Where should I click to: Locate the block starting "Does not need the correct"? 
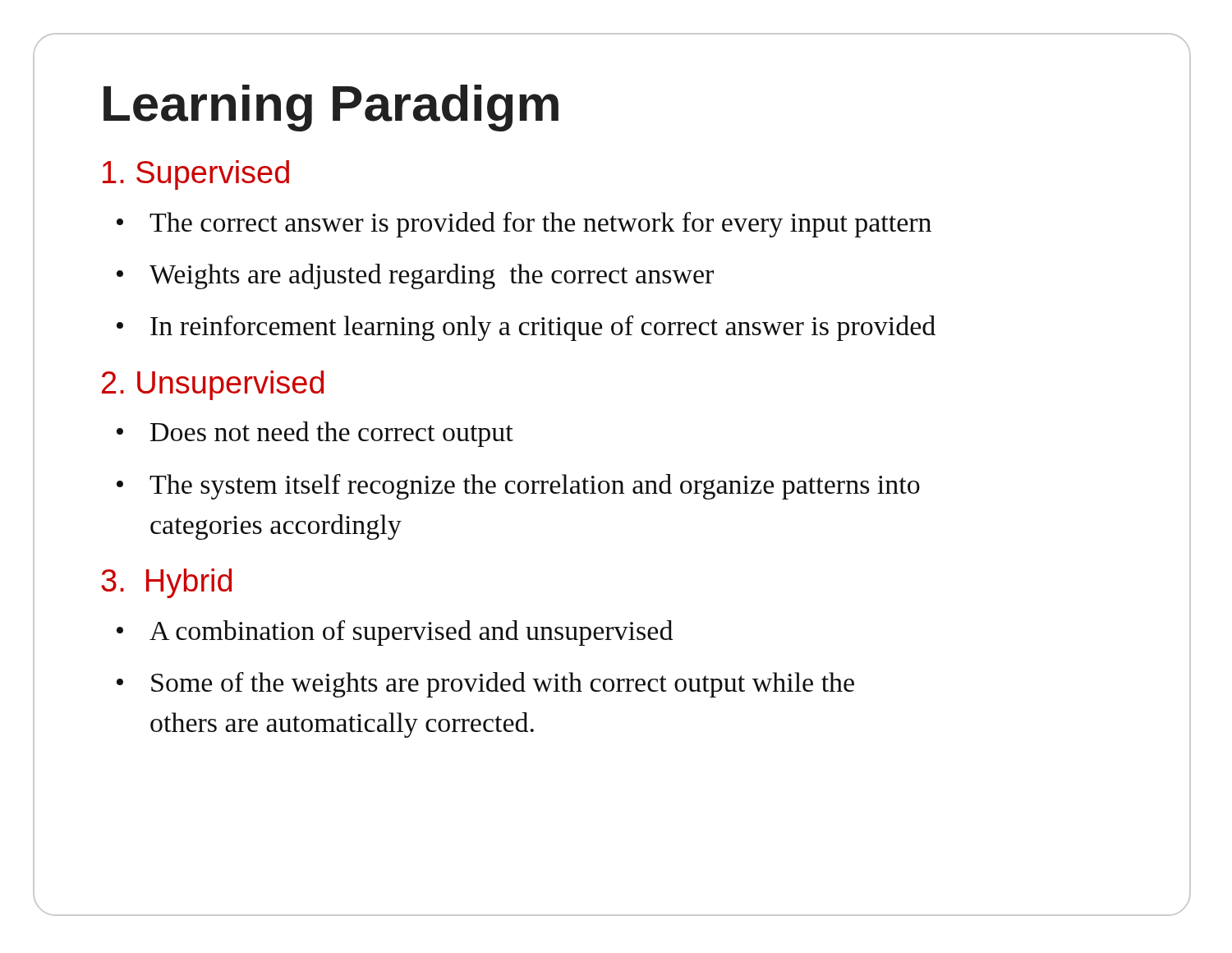coord(331,432)
